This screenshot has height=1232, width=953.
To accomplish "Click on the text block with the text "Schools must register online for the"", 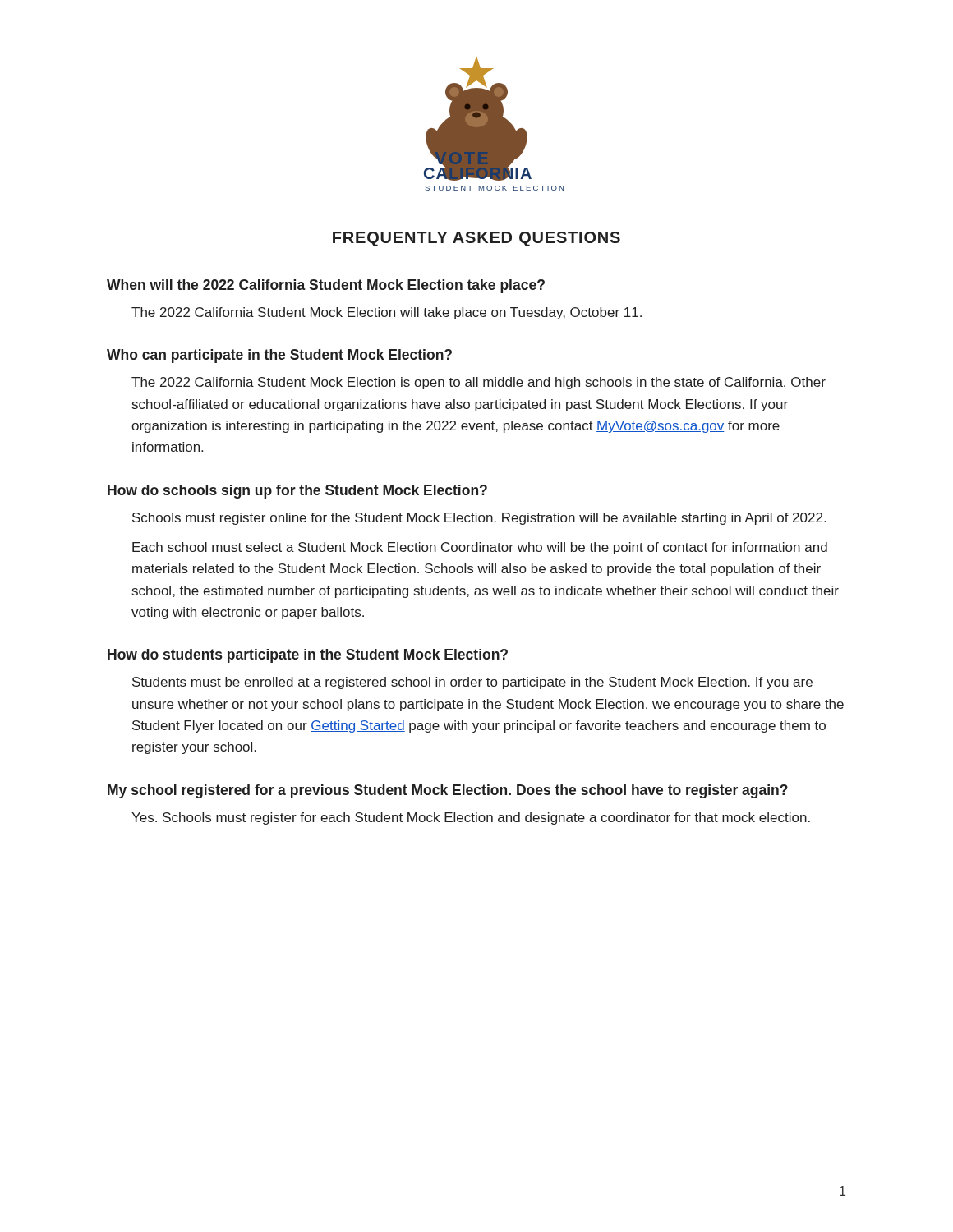I will point(479,518).
